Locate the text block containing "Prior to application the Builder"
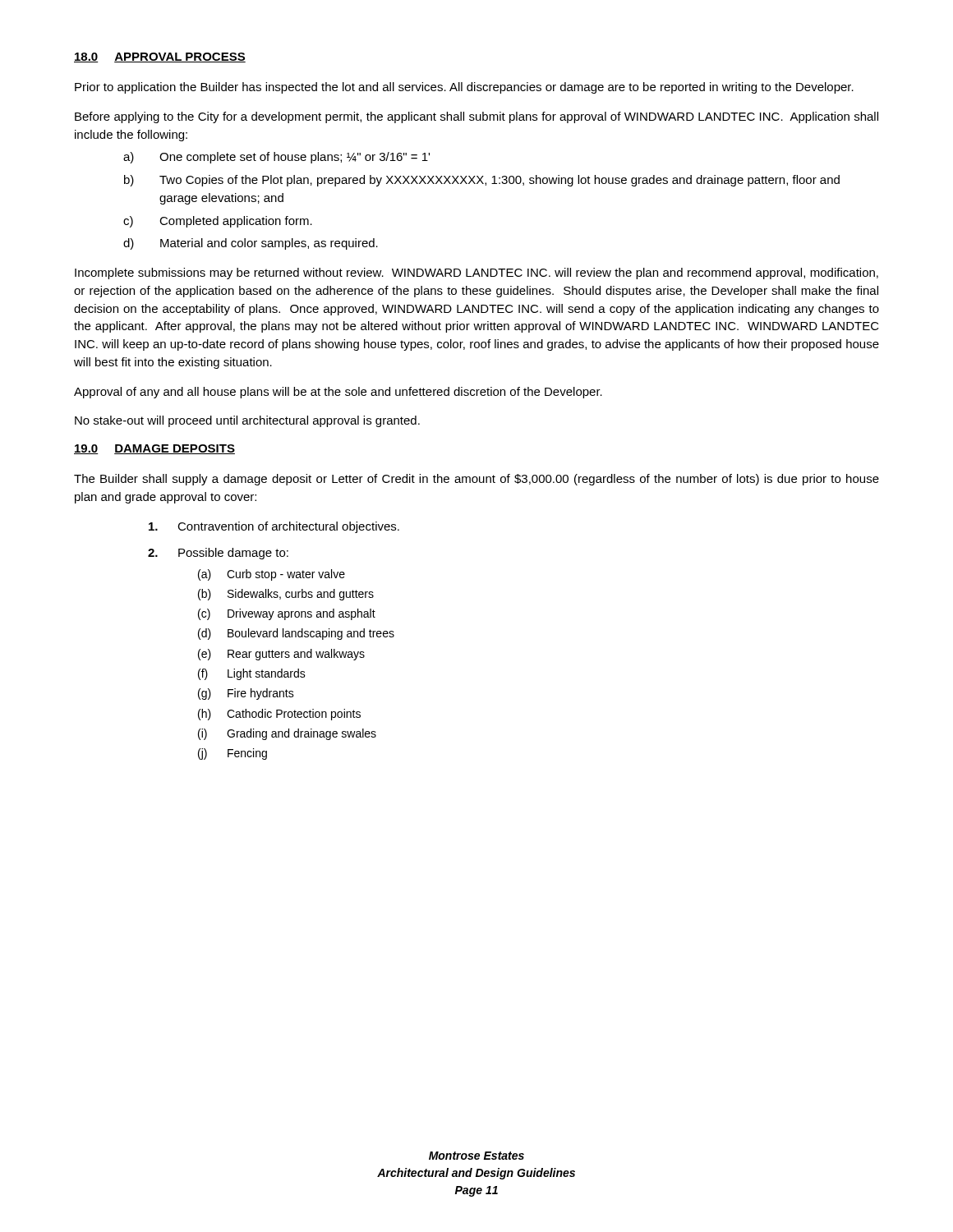The image size is (953, 1232). [x=464, y=87]
